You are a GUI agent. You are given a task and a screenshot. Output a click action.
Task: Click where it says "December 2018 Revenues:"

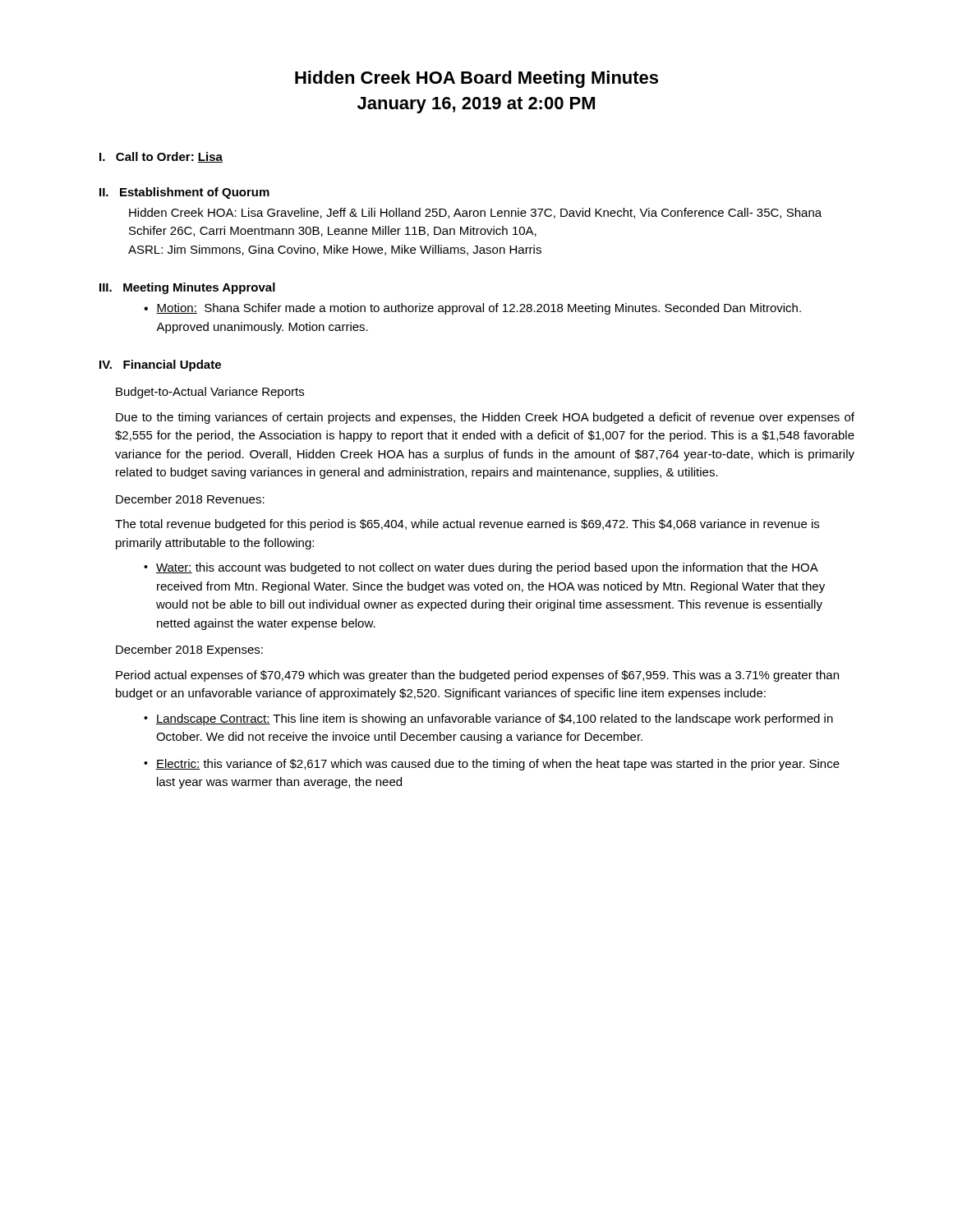click(x=190, y=499)
